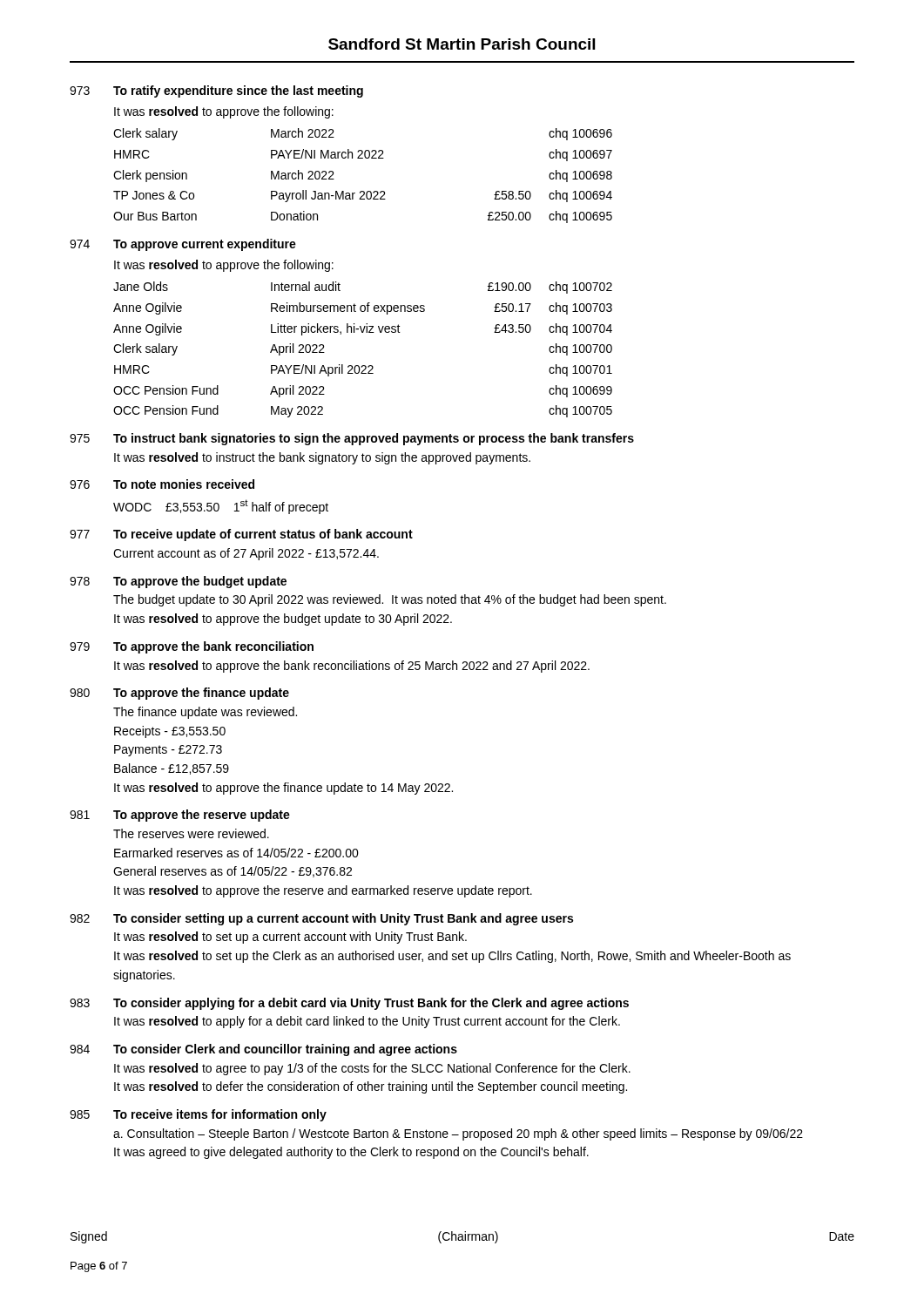Screen dimensions: 1307x924
Task: Find the block on this page that starts "982 To consider setting up"
Action: [462, 947]
